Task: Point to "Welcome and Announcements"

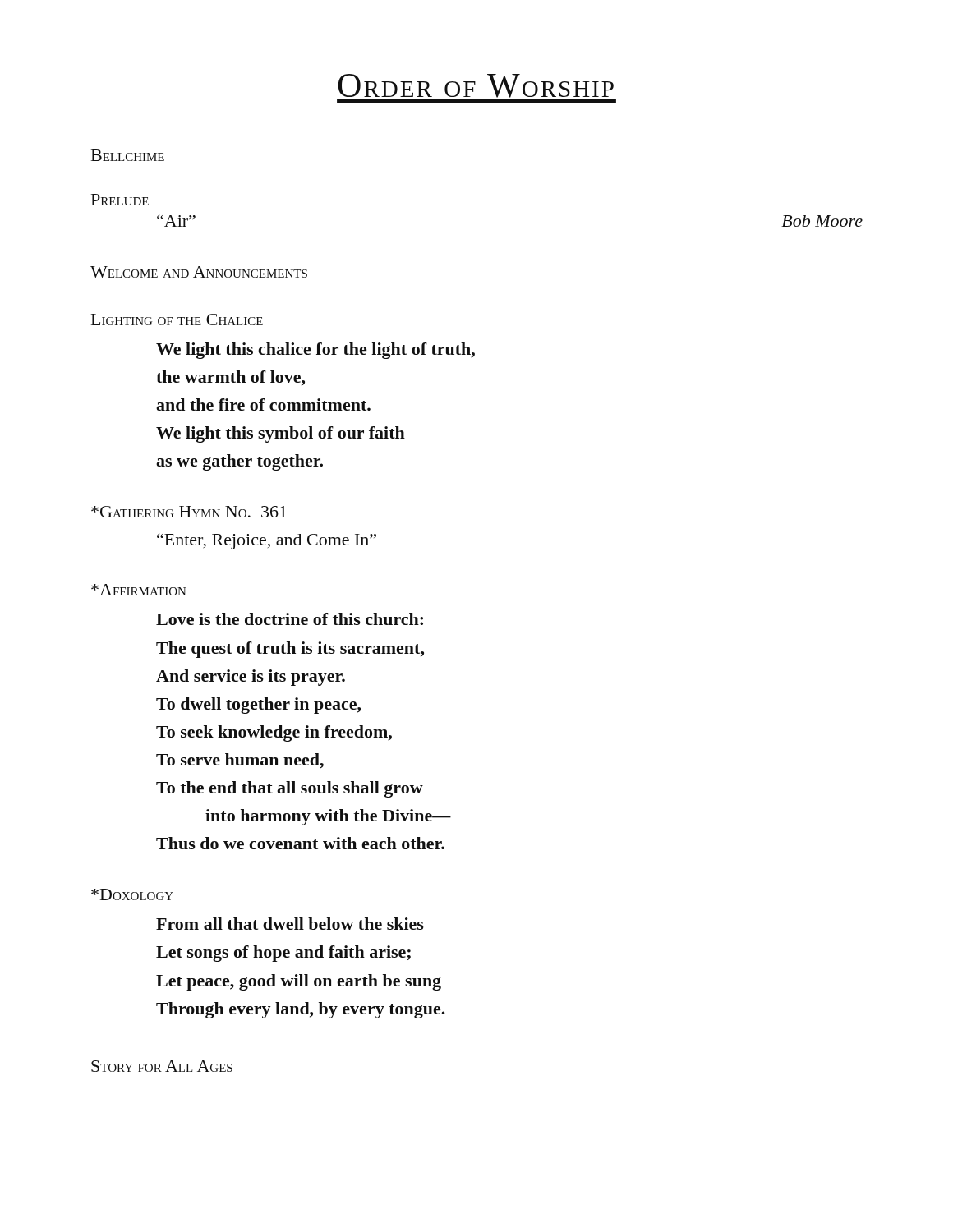Action: click(x=199, y=271)
